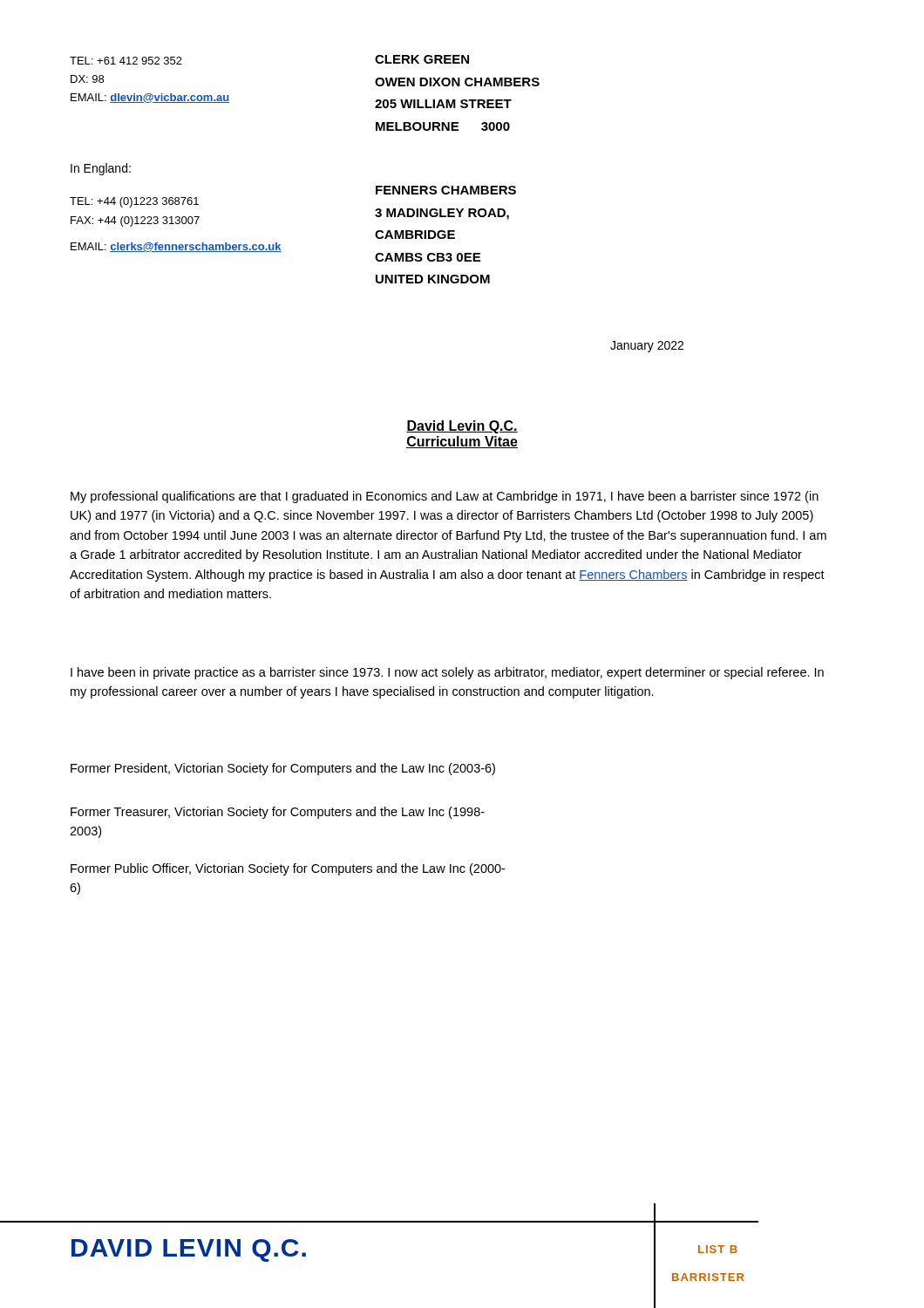Screen dimensions: 1308x924
Task: Locate the text block that reads "FENNERS CHAMBERS 3 MADINGLEY"
Action: pos(446,234)
